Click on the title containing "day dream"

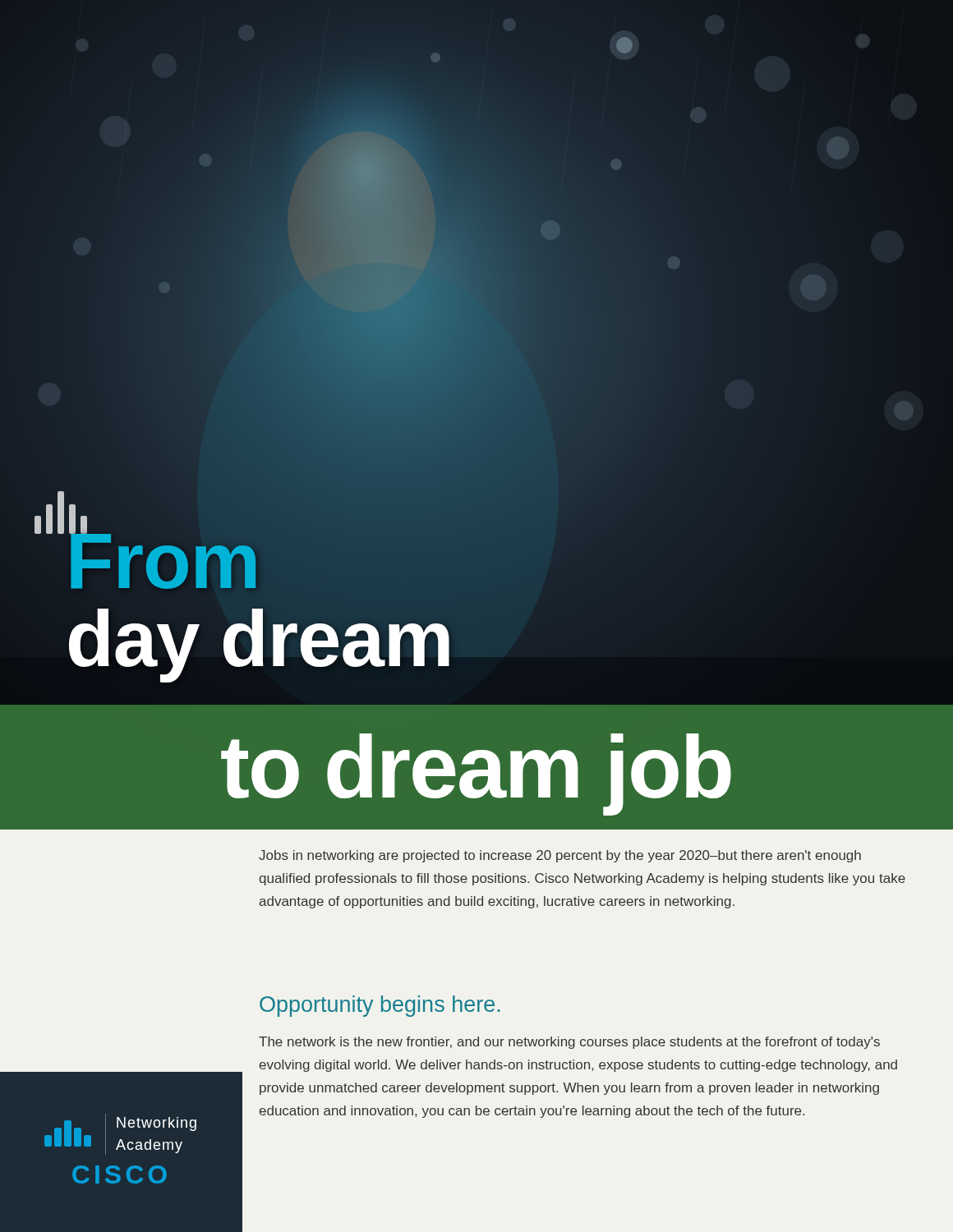[259, 639]
